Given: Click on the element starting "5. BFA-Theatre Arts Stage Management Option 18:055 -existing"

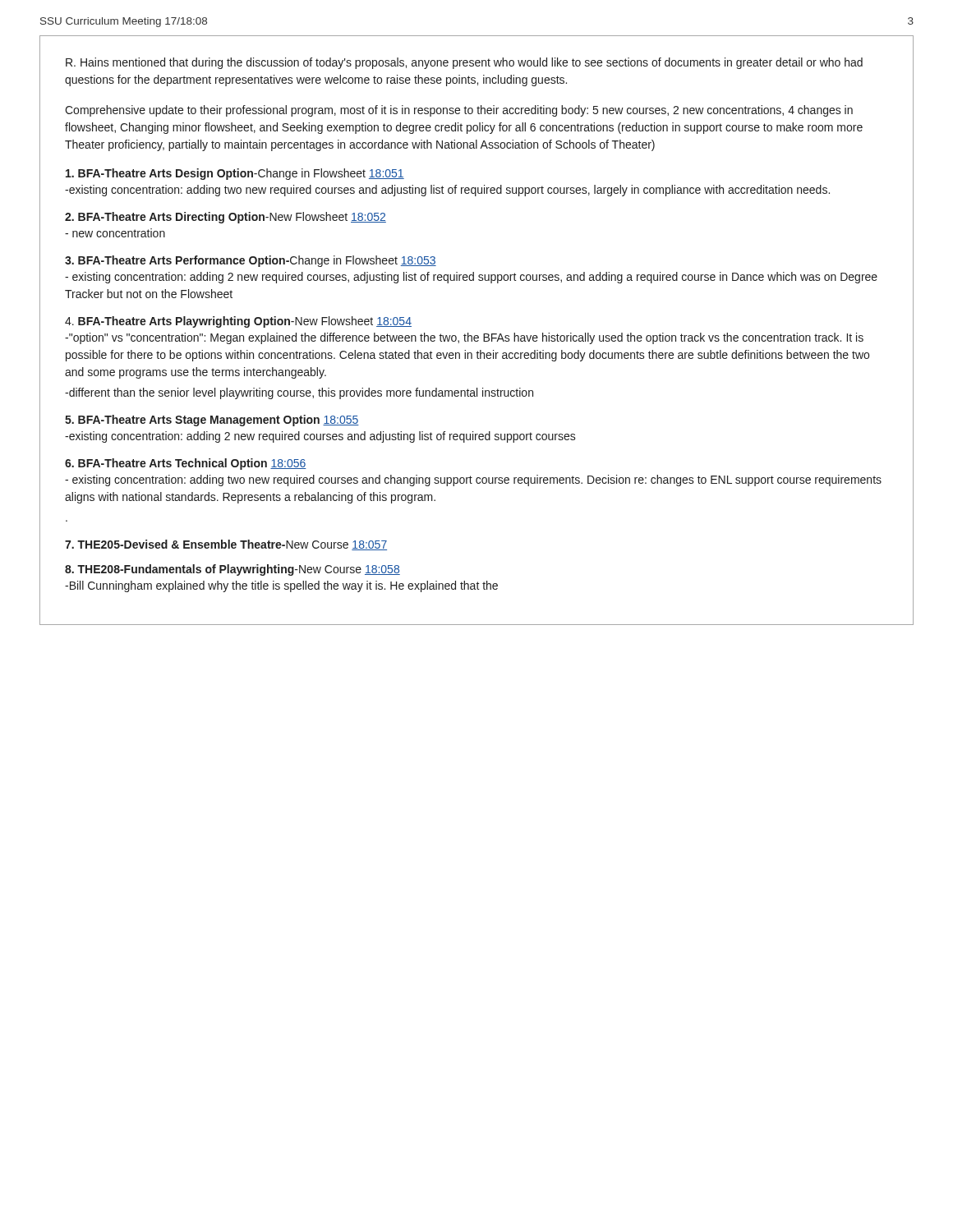Looking at the screenshot, I should tap(476, 429).
